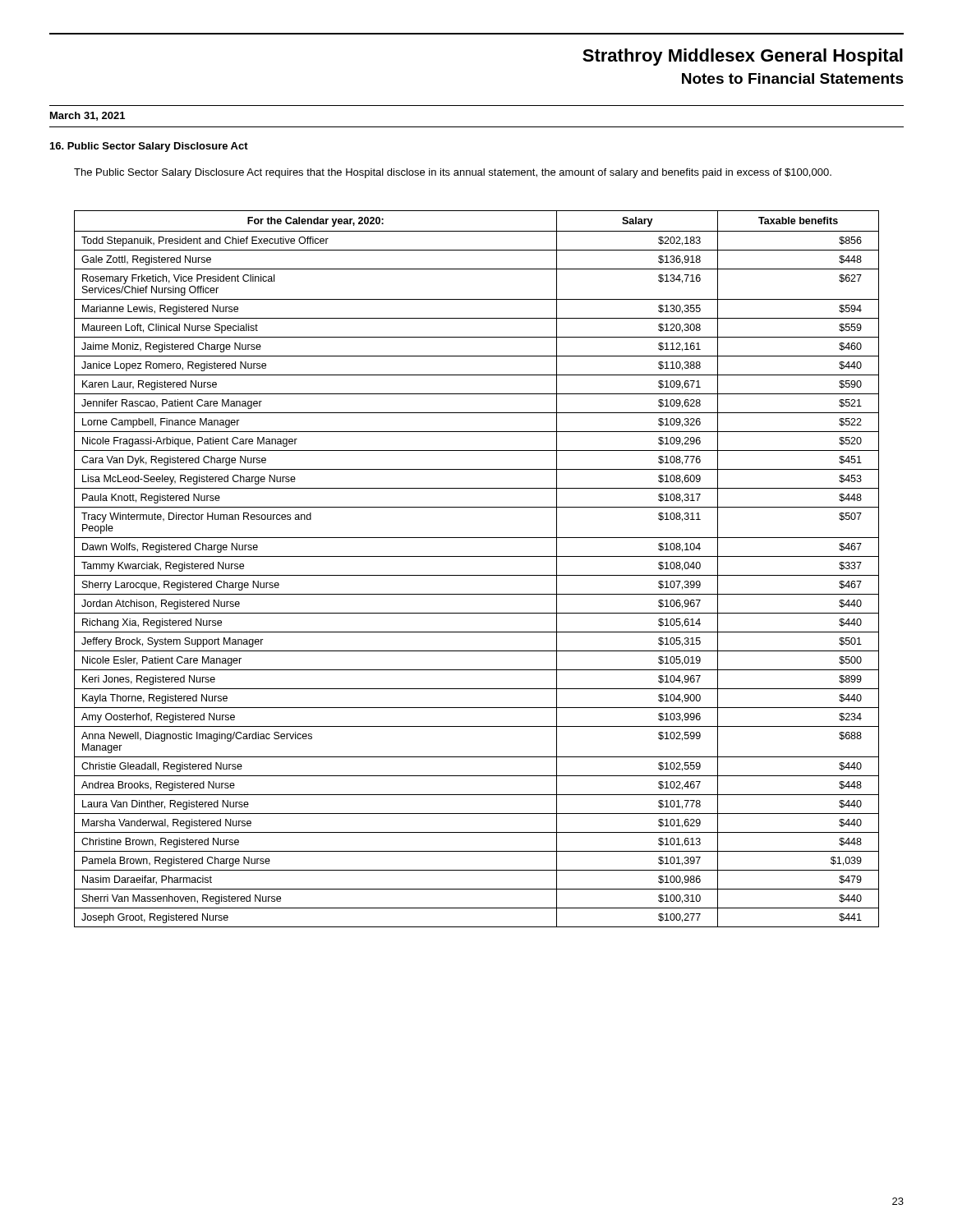This screenshot has width=953, height=1232.
Task: Where is the section header that starts "16. Public Sector Salary Disclosure"?
Action: point(149,146)
